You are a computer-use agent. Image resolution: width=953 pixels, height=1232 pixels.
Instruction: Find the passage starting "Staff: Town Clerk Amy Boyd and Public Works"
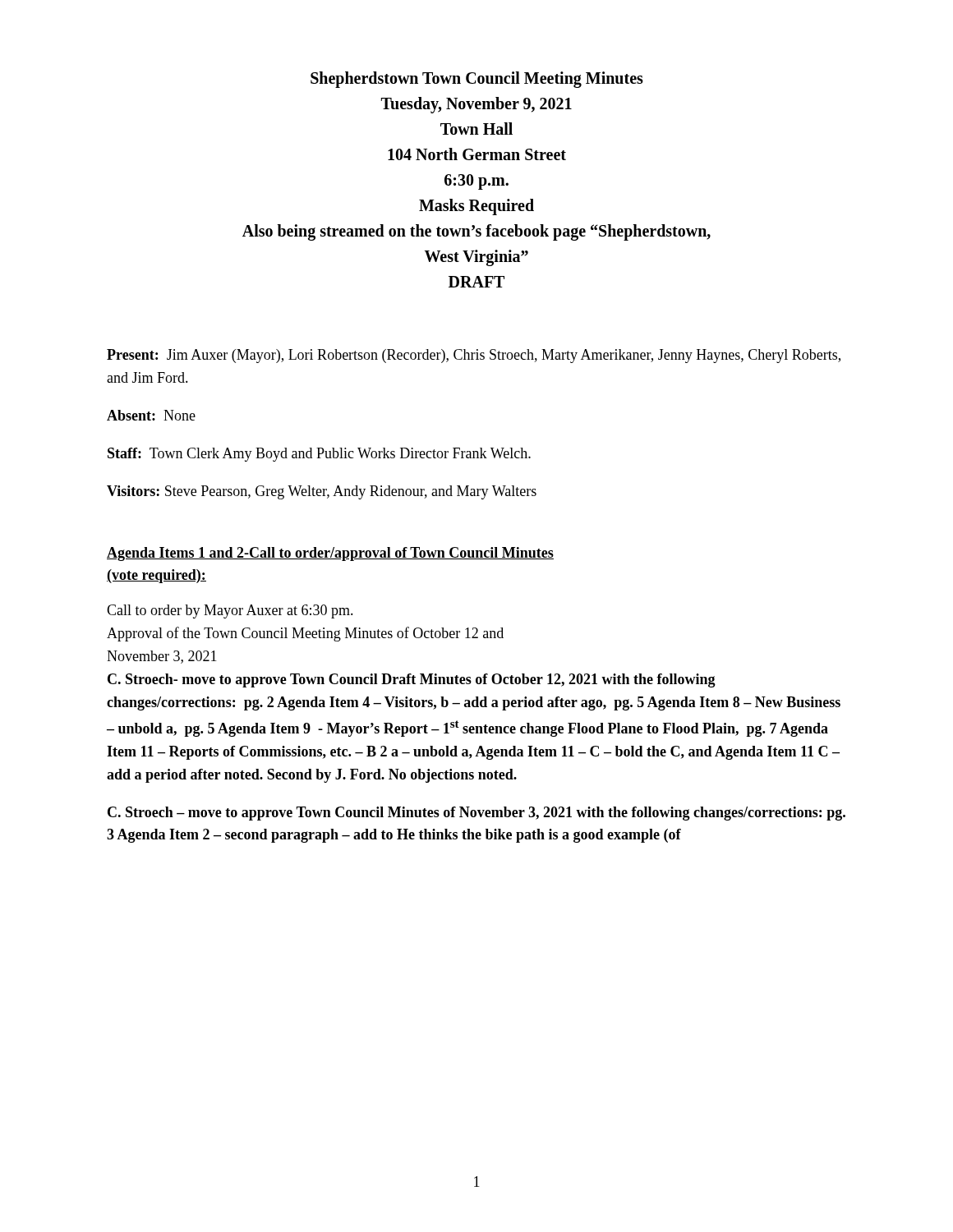319,453
